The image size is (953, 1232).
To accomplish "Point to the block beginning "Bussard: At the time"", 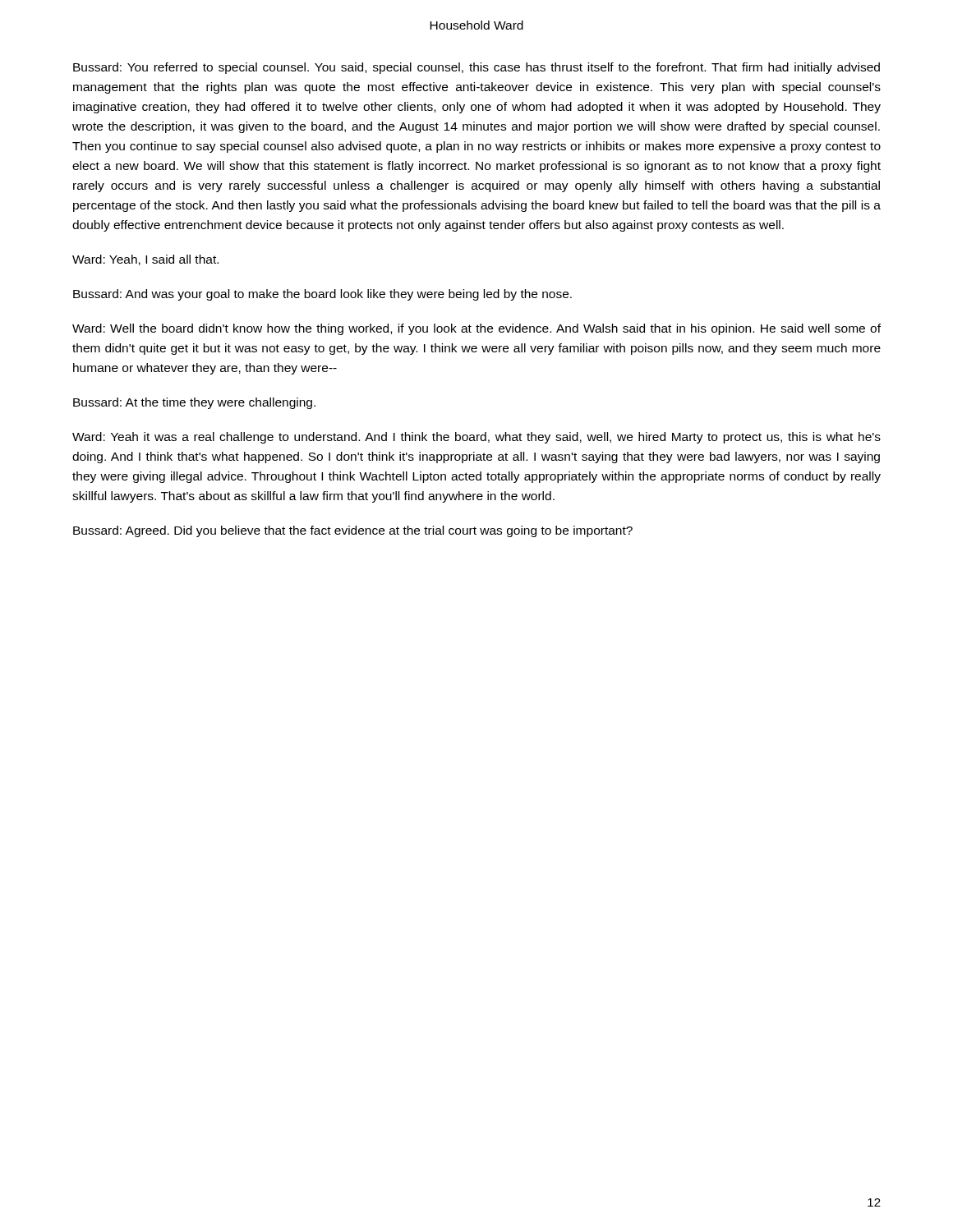I will click(194, 402).
